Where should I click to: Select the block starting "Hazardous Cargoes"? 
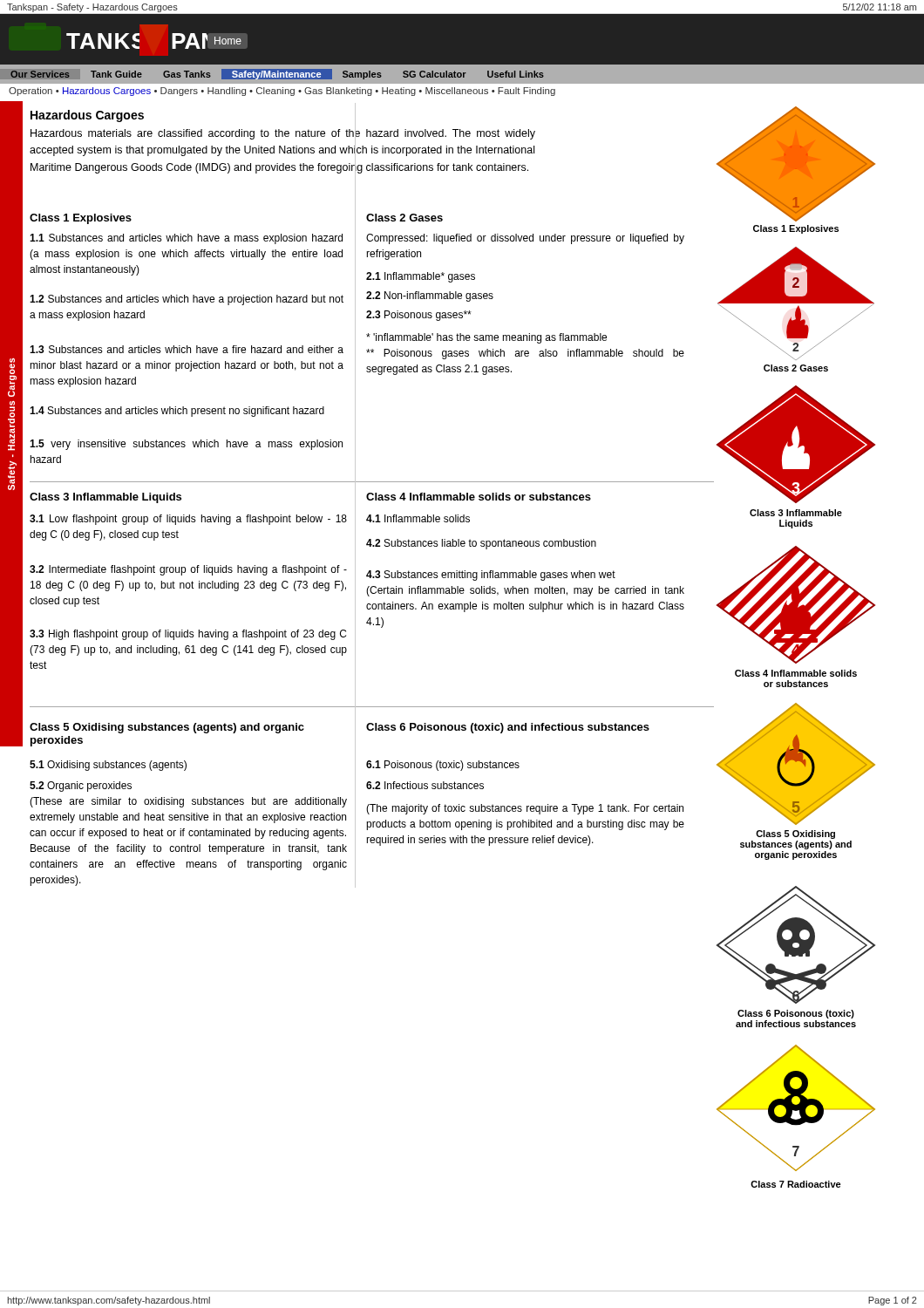click(x=87, y=115)
